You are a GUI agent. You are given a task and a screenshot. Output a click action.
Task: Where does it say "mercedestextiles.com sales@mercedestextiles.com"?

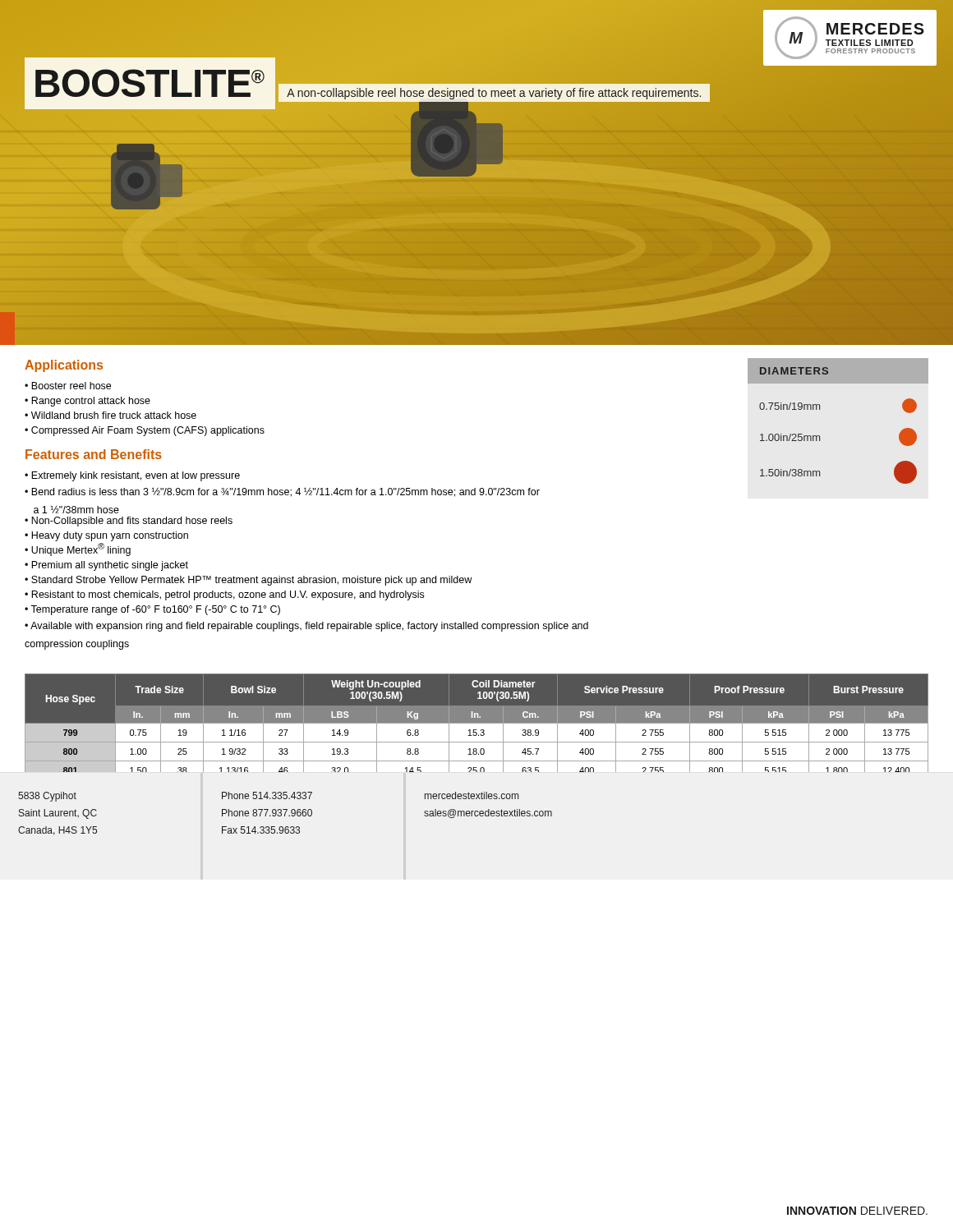tap(488, 804)
